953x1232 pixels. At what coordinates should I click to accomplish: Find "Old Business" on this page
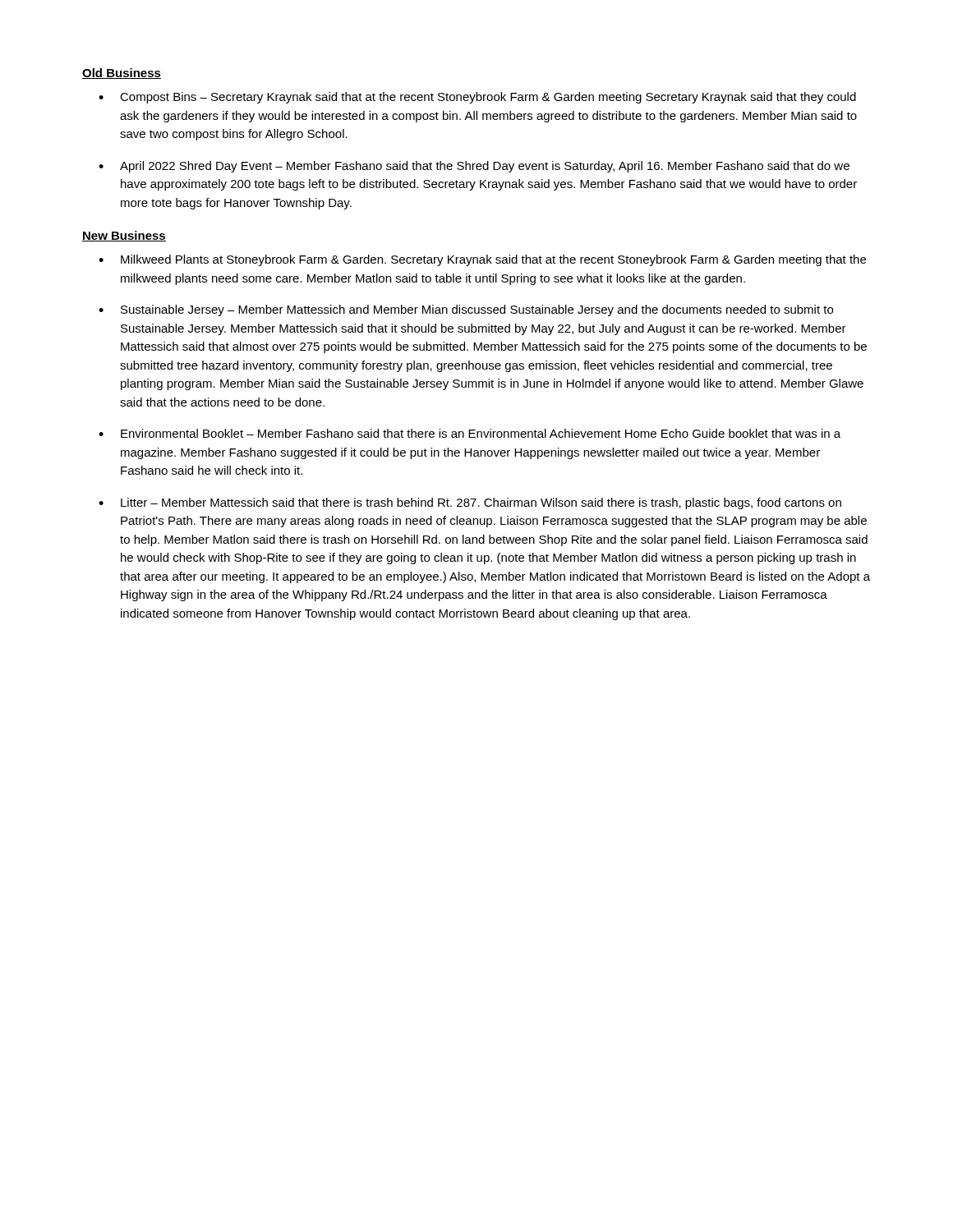click(122, 73)
